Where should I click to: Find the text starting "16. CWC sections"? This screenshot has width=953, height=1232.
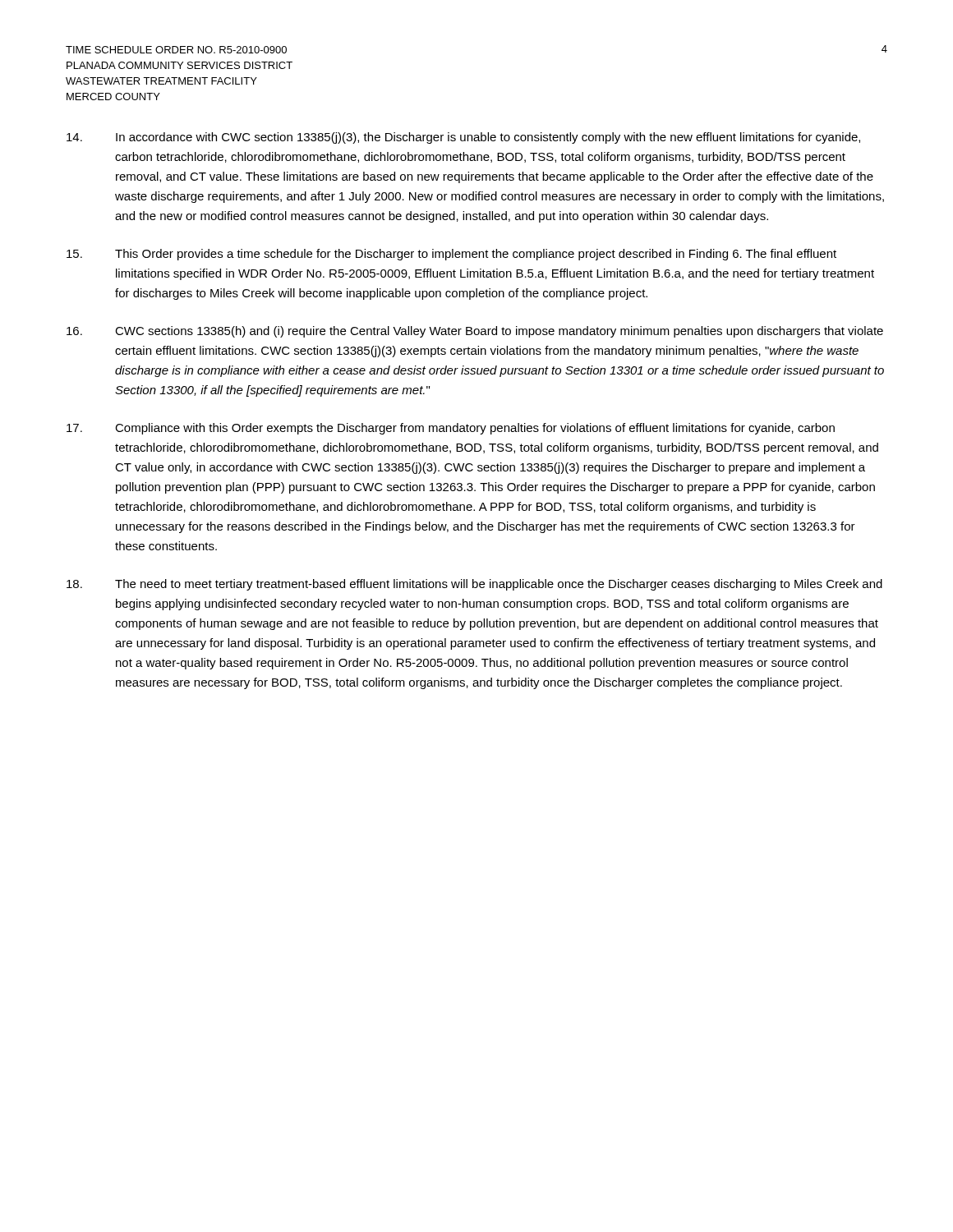pos(476,361)
